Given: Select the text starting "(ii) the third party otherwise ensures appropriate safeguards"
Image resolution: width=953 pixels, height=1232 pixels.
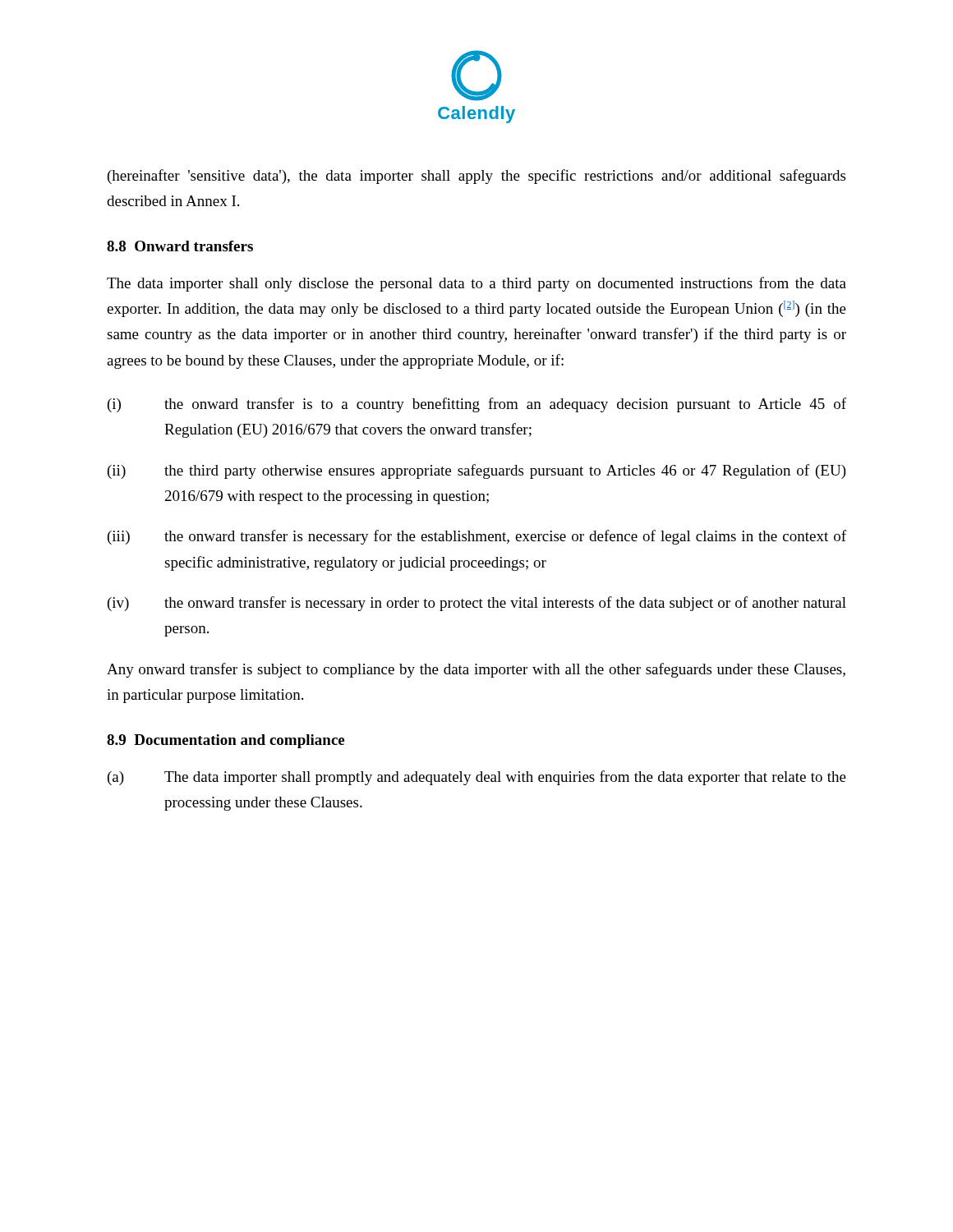Looking at the screenshot, I should click(476, 483).
